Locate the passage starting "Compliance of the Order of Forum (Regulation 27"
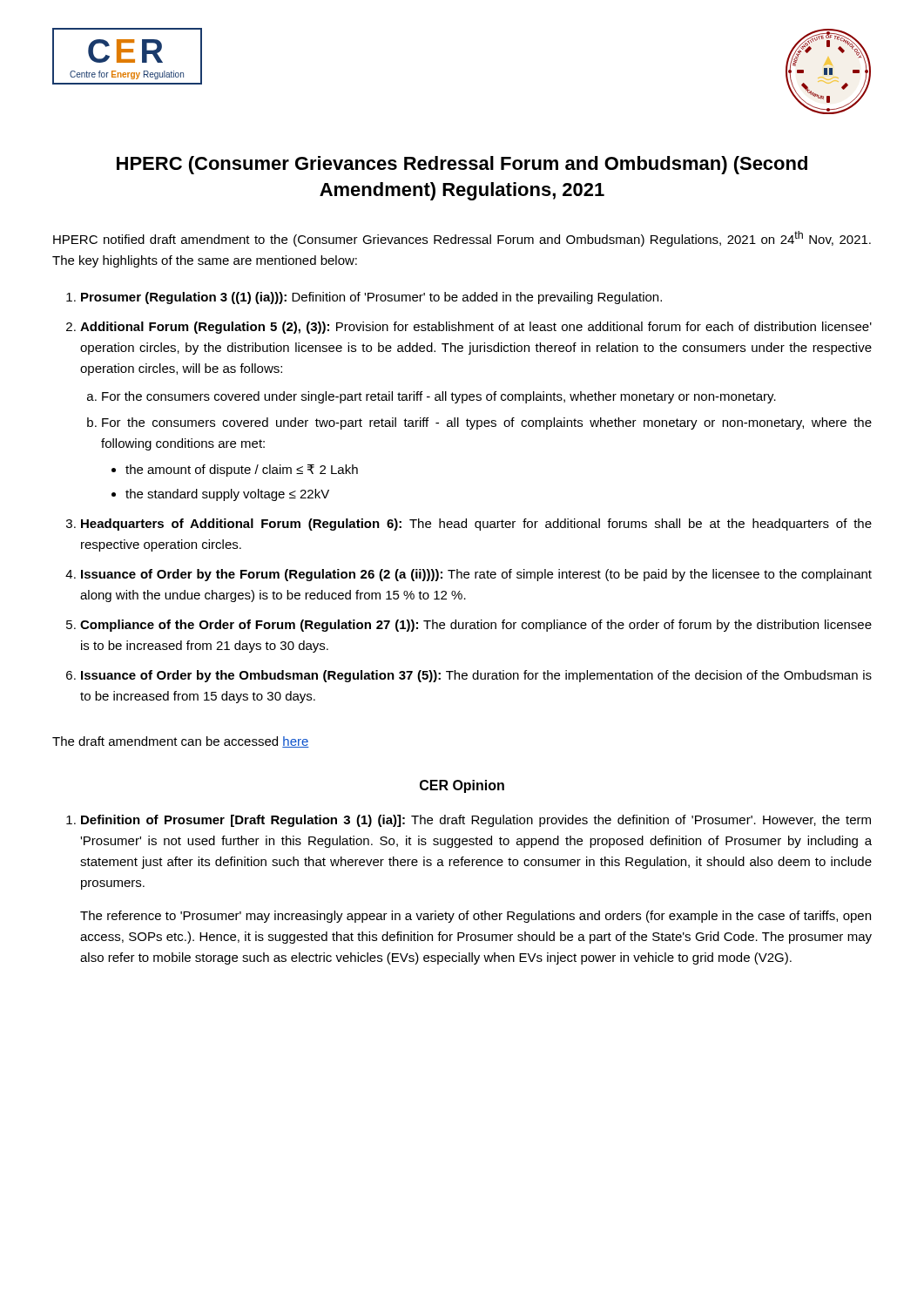Screen dimensions: 1307x924 [476, 635]
